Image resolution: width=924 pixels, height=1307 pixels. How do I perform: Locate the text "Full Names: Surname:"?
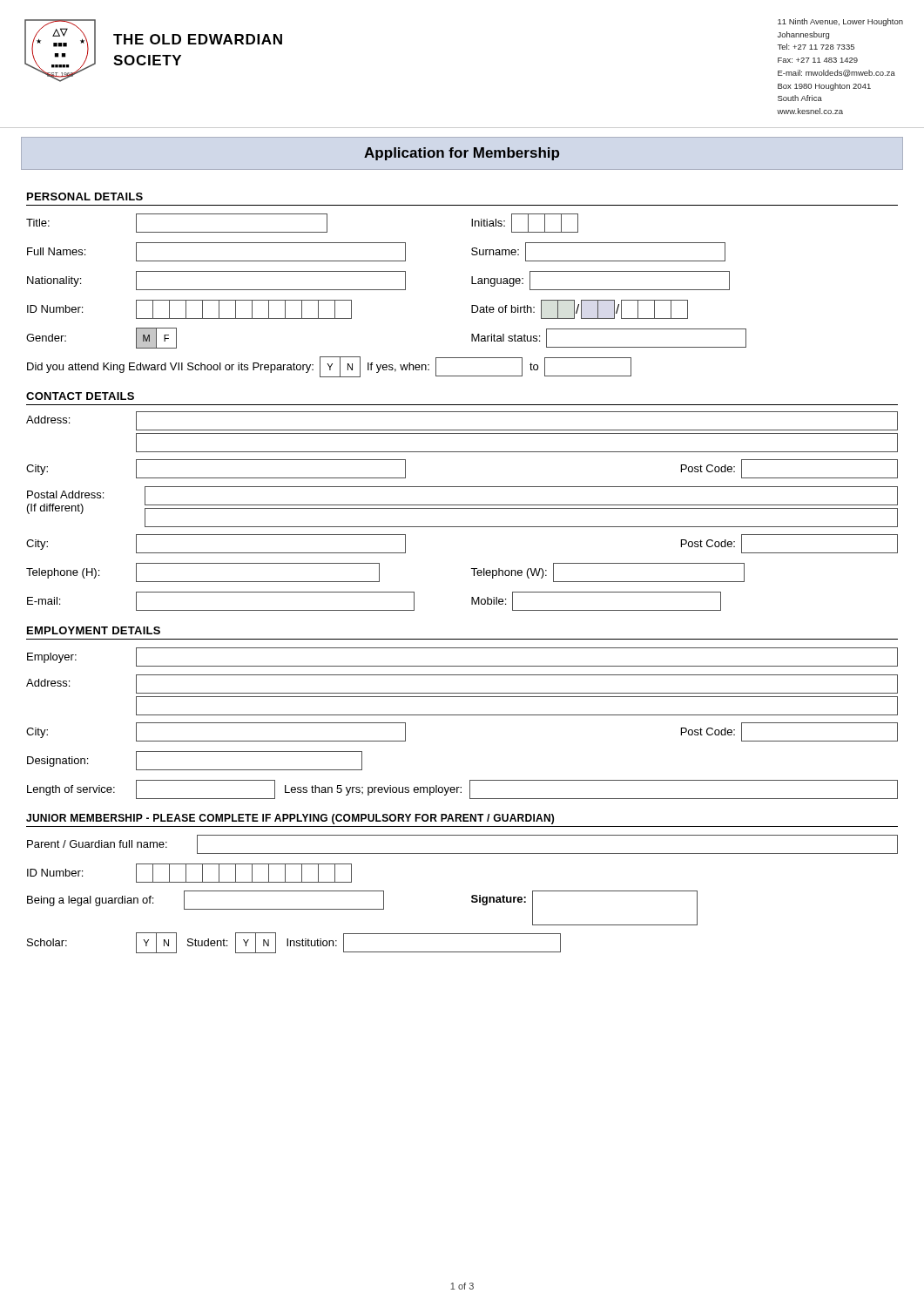[462, 252]
